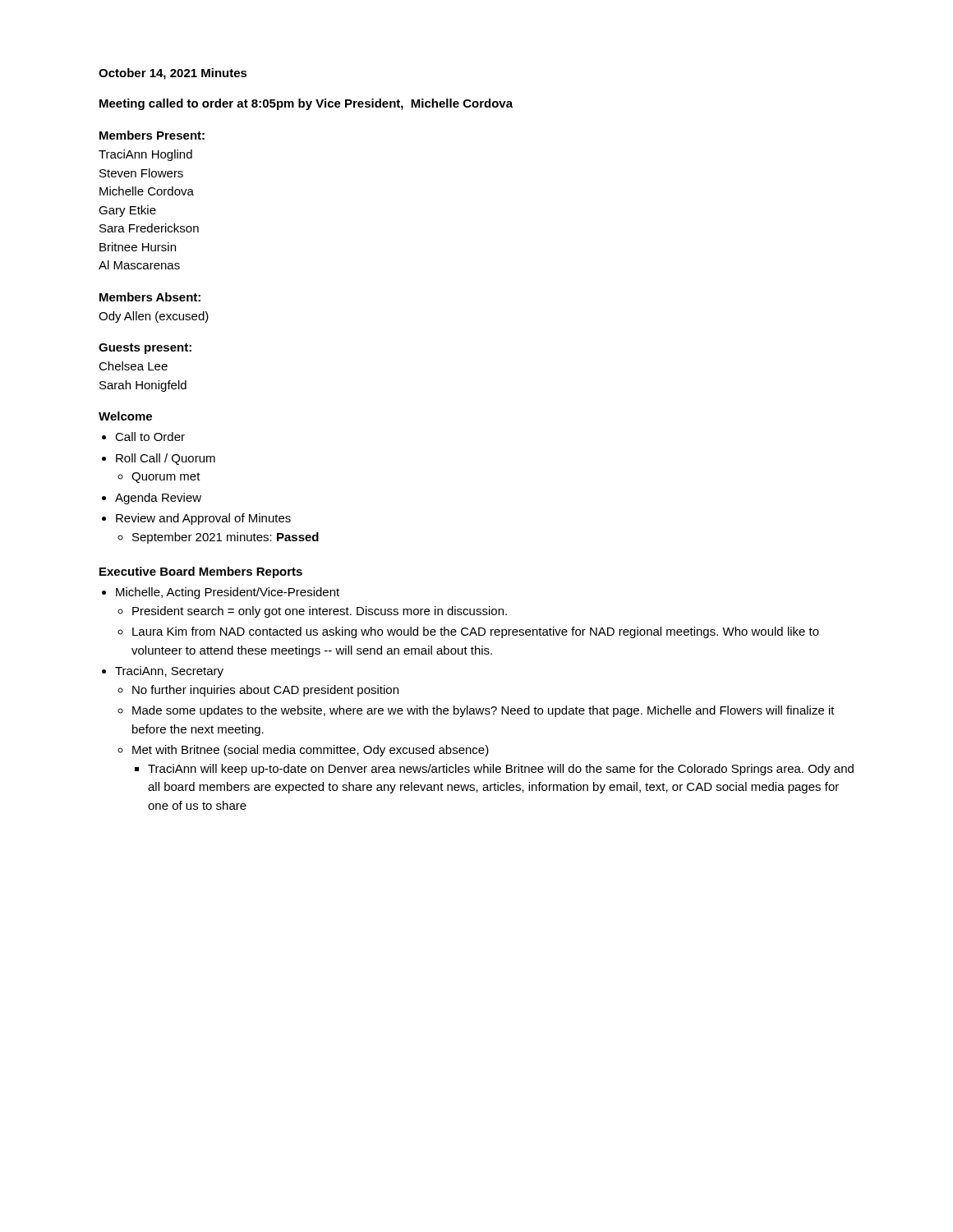Point to the block beginning "TraciAnn will keep up-to-date on"

point(501,786)
